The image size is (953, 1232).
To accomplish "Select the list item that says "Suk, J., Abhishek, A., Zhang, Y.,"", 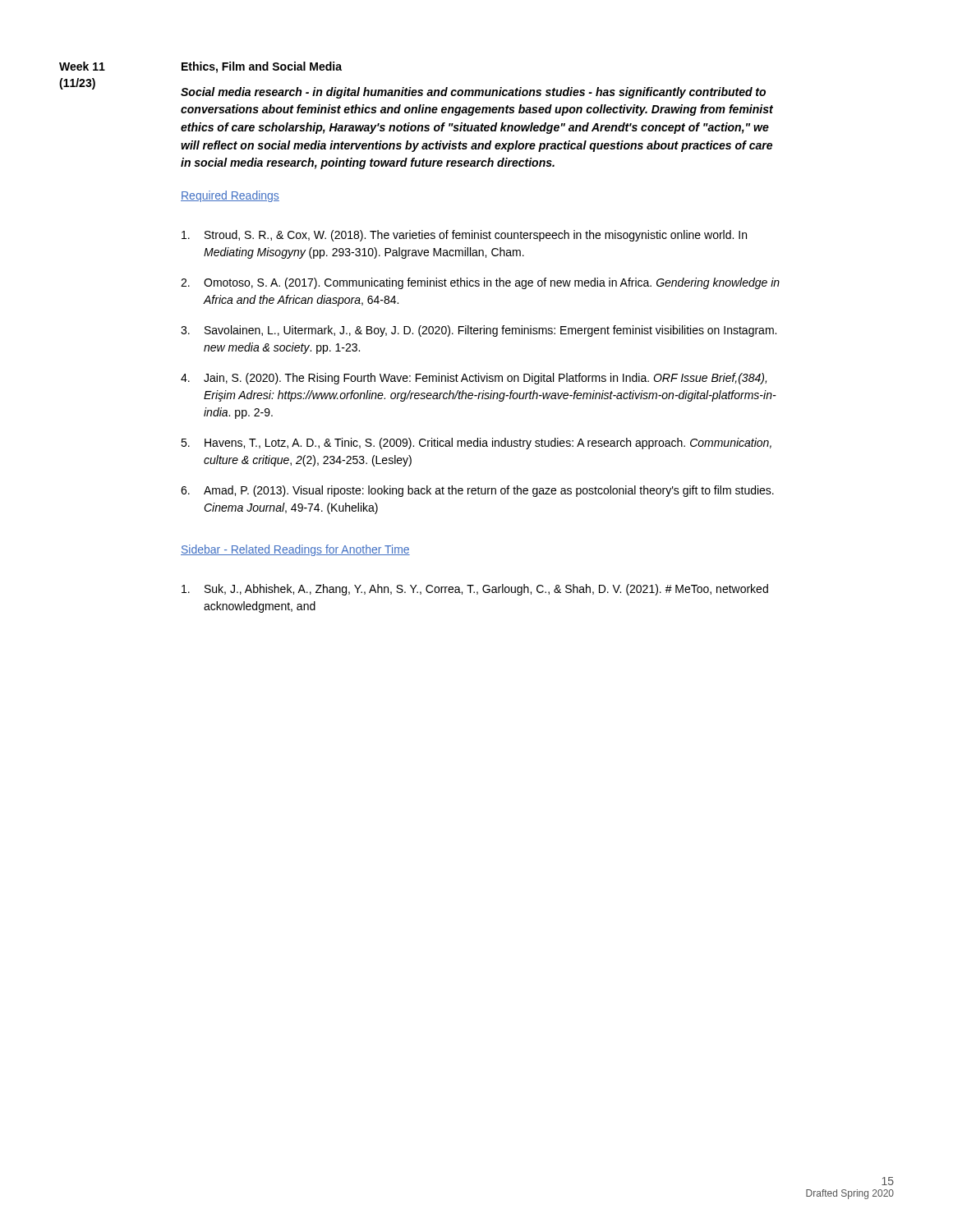I will (x=481, y=598).
